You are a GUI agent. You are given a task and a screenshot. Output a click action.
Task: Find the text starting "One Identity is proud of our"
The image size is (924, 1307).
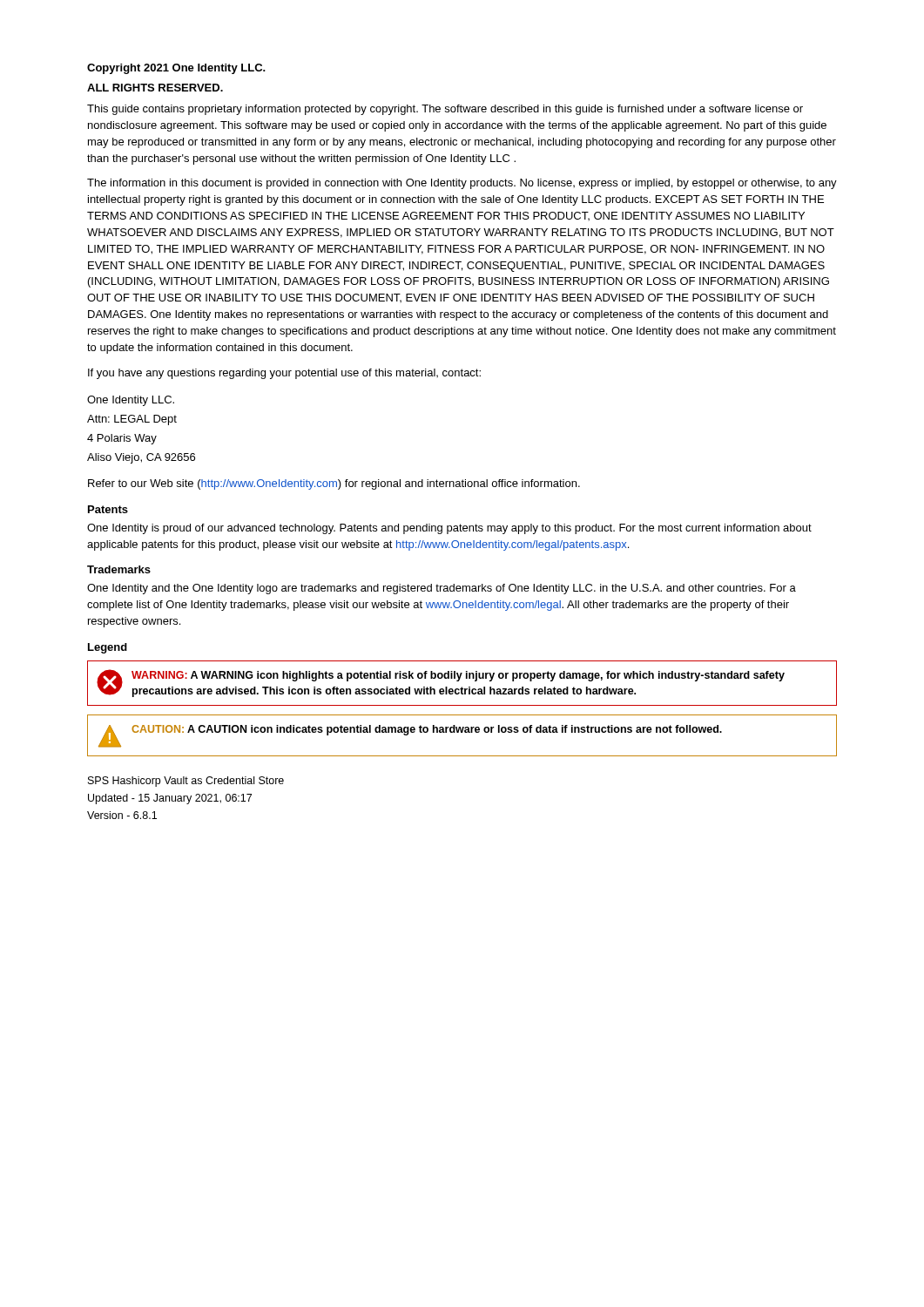point(449,536)
